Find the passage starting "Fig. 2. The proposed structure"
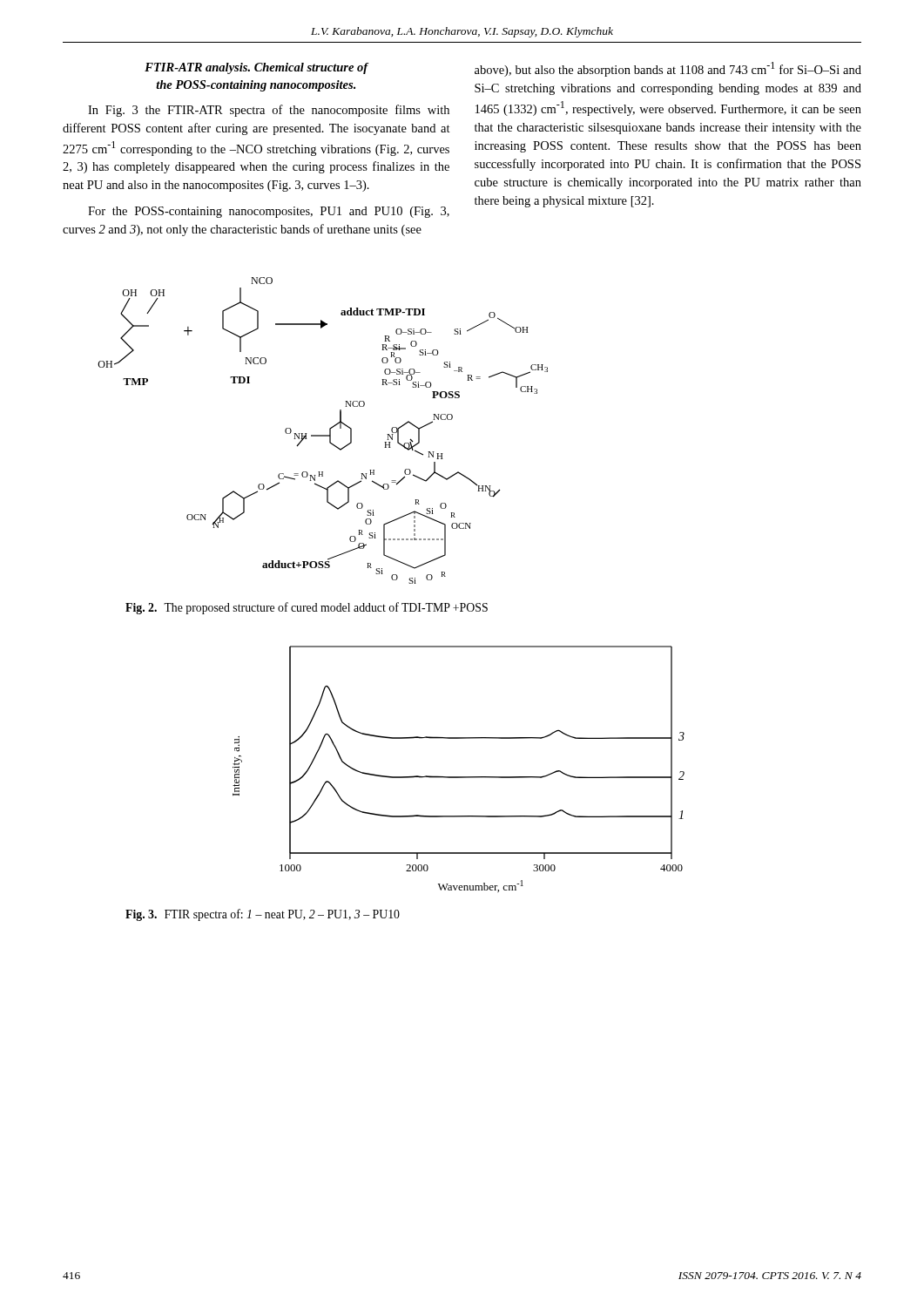 tap(307, 608)
